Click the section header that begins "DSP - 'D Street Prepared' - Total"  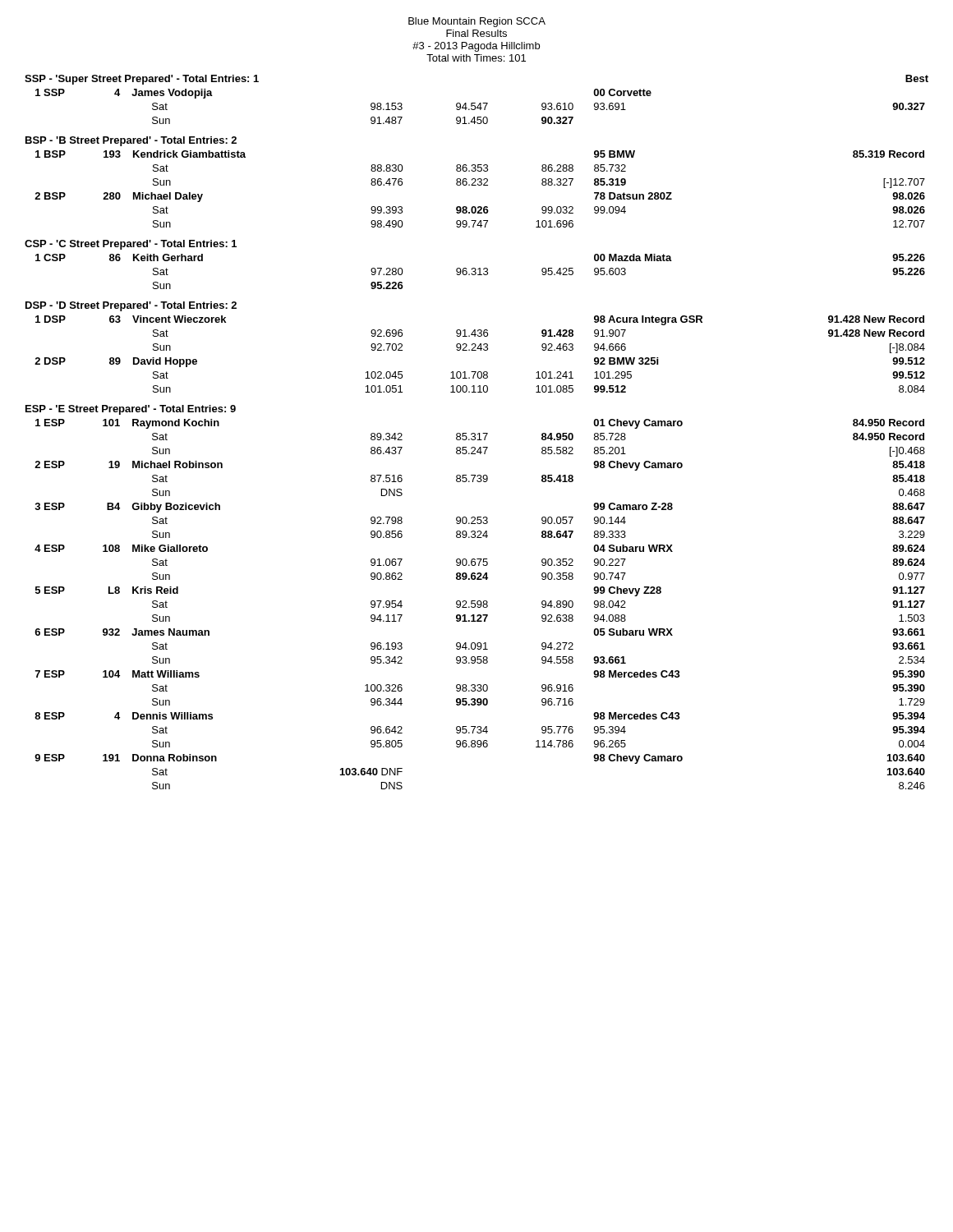coord(131,305)
